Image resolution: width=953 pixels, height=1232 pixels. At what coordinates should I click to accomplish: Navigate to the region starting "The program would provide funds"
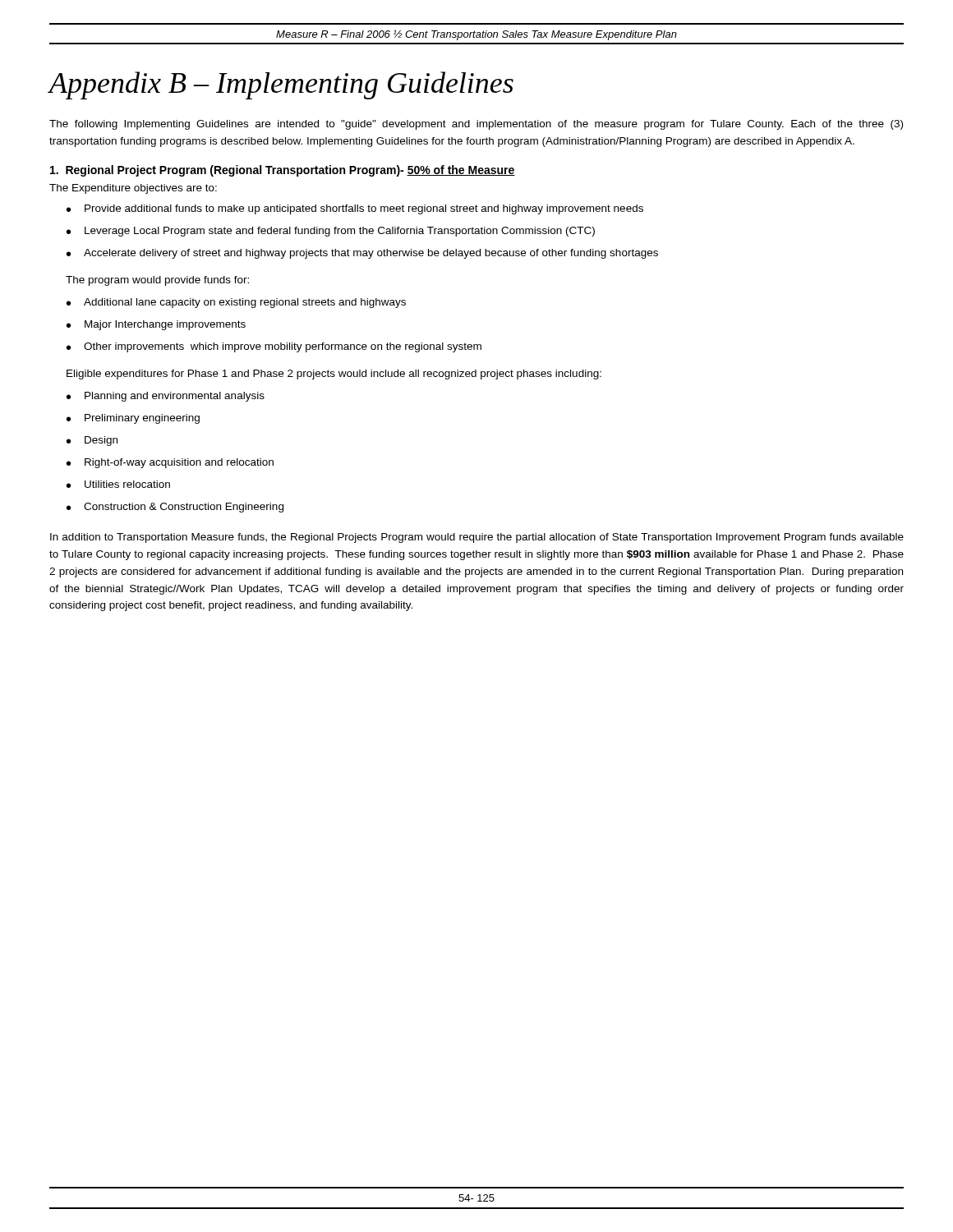[x=158, y=280]
